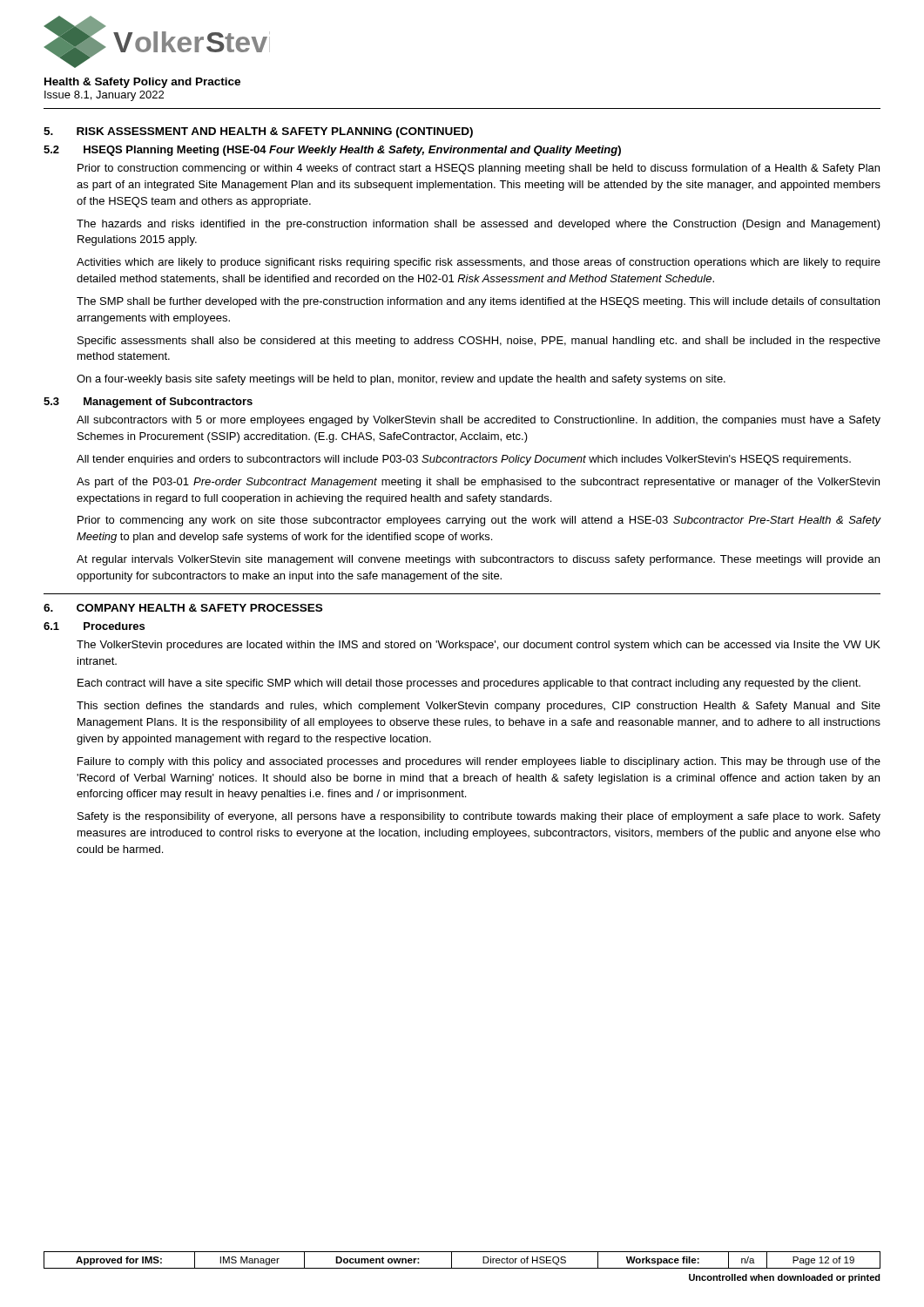The image size is (924, 1307).
Task: Point to the text starting "All tender enquiries and orders to"
Action: (464, 459)
